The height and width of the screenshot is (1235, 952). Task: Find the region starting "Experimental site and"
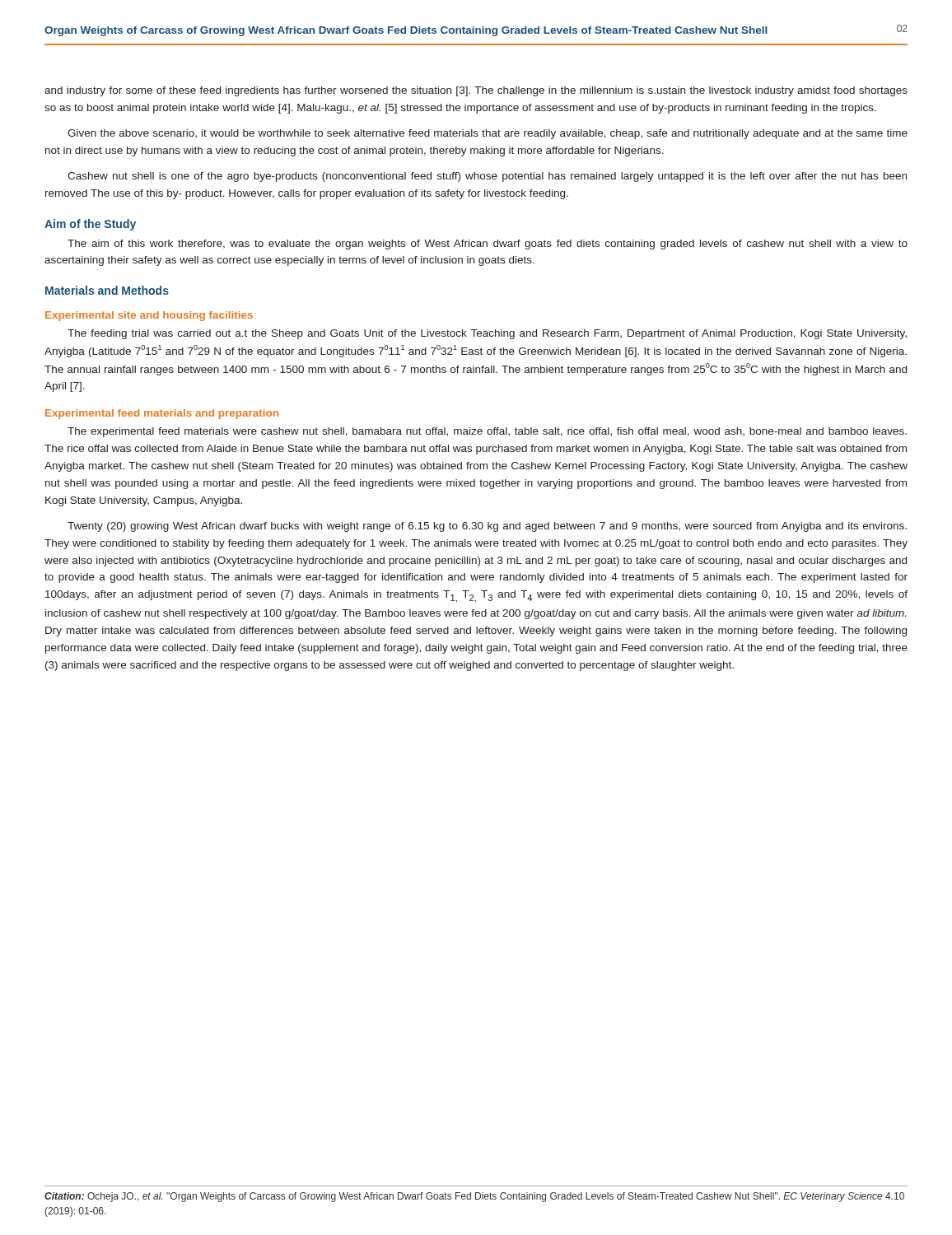pyautogui.click(x=149, y=315)
